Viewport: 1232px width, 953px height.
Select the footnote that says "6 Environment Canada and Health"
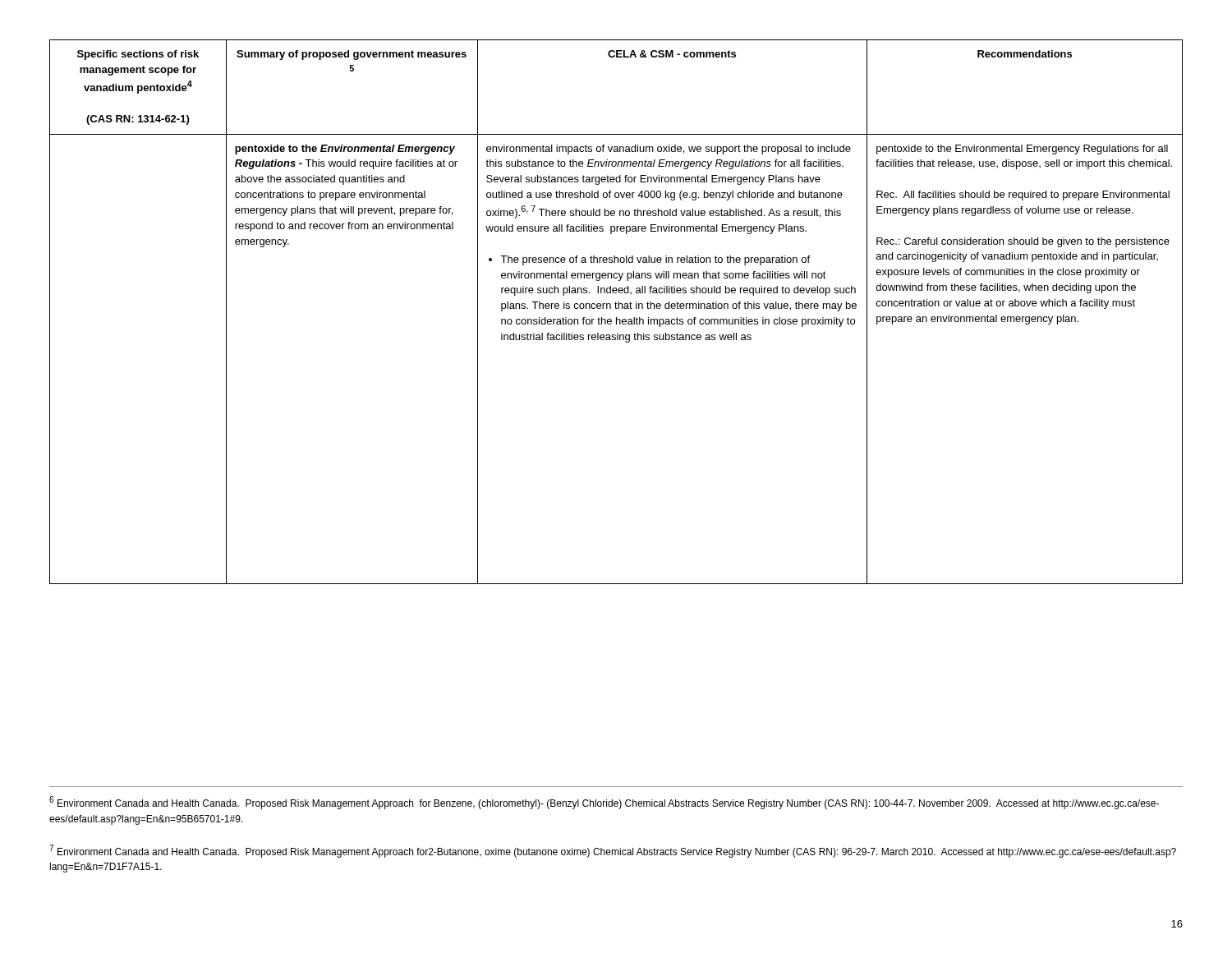604,803
